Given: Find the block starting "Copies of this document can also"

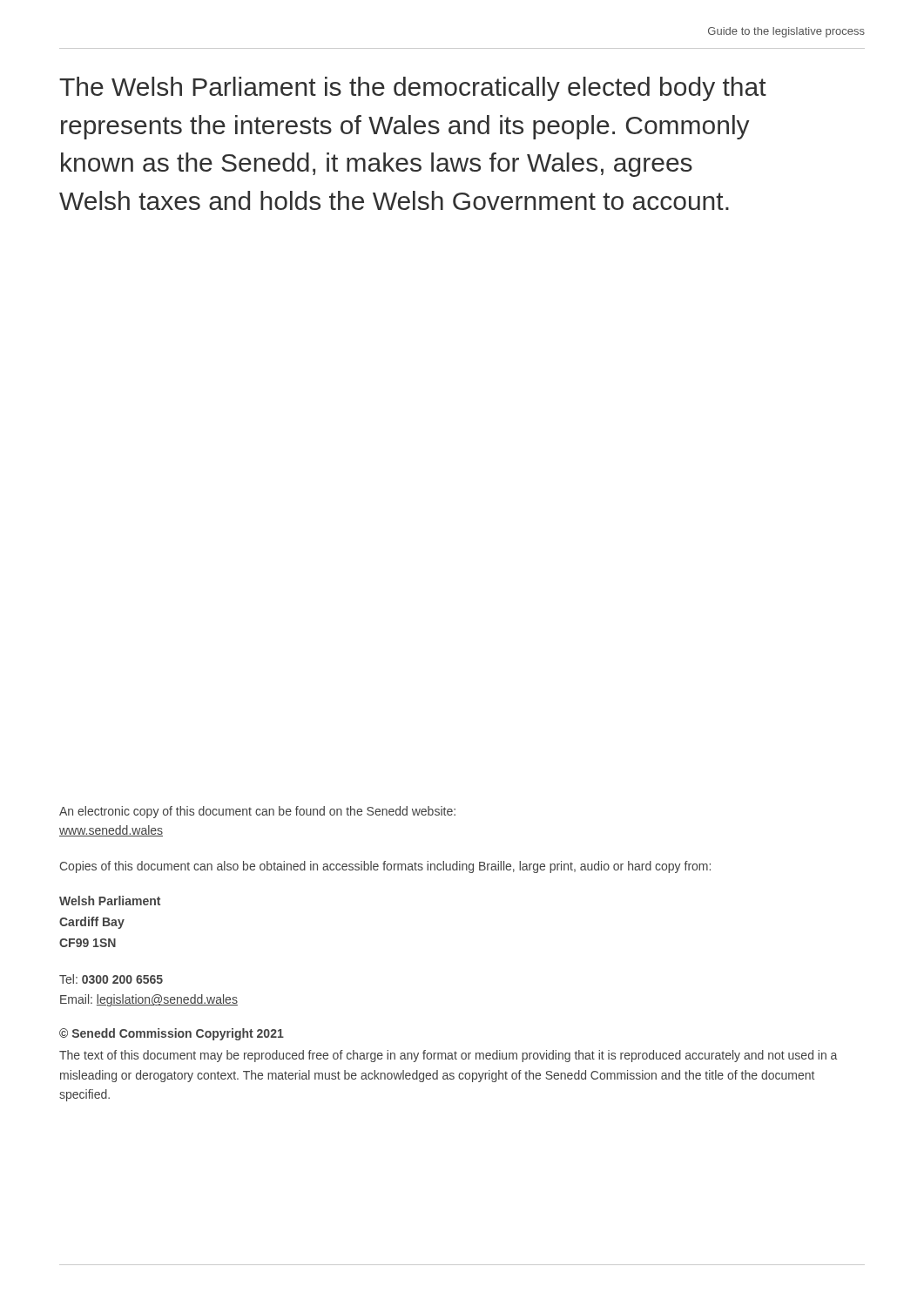Looking at the screenshot, I should point(386,866).
